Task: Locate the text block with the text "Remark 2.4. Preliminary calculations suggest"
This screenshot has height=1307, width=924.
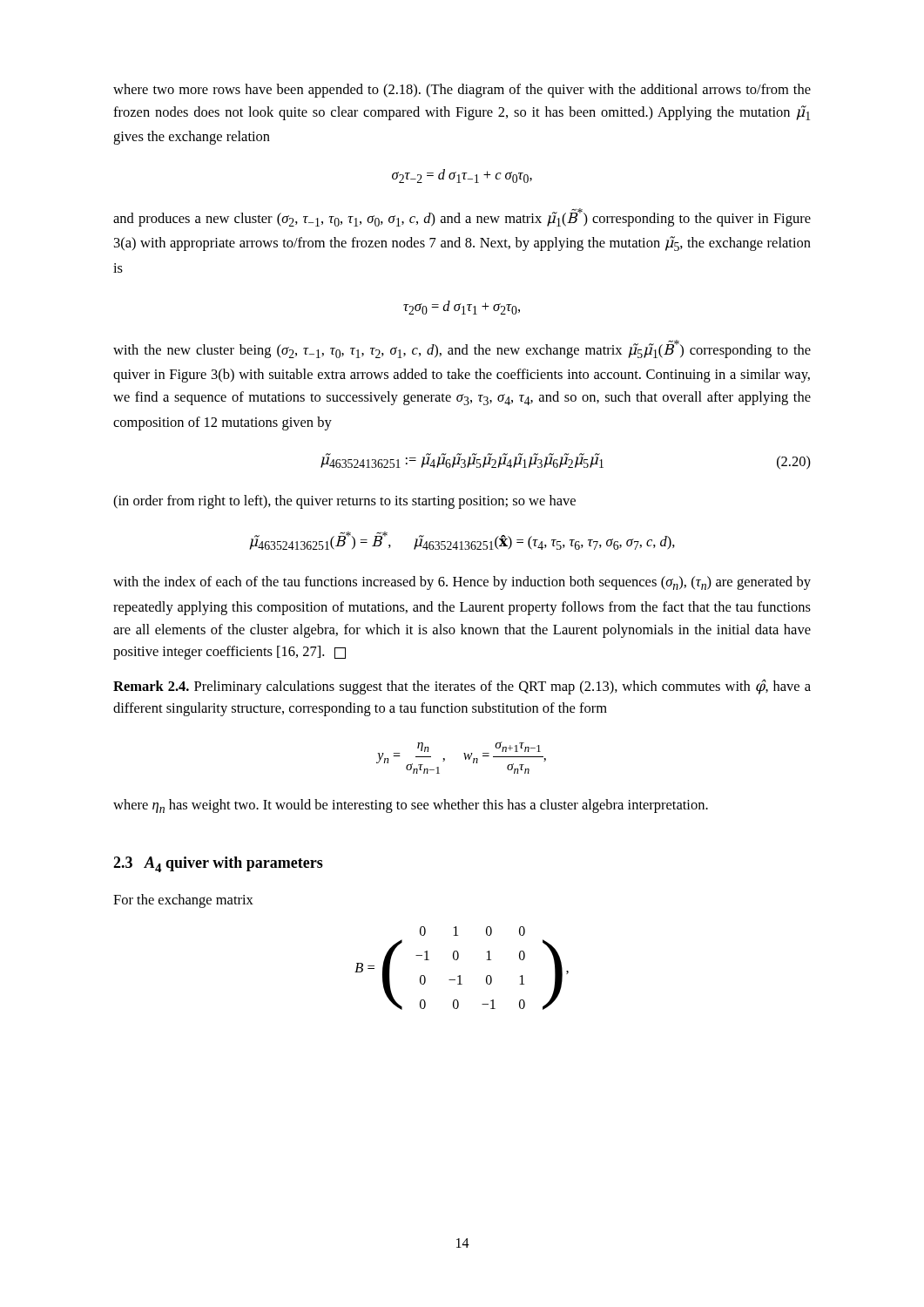Action: pos(462,697)
